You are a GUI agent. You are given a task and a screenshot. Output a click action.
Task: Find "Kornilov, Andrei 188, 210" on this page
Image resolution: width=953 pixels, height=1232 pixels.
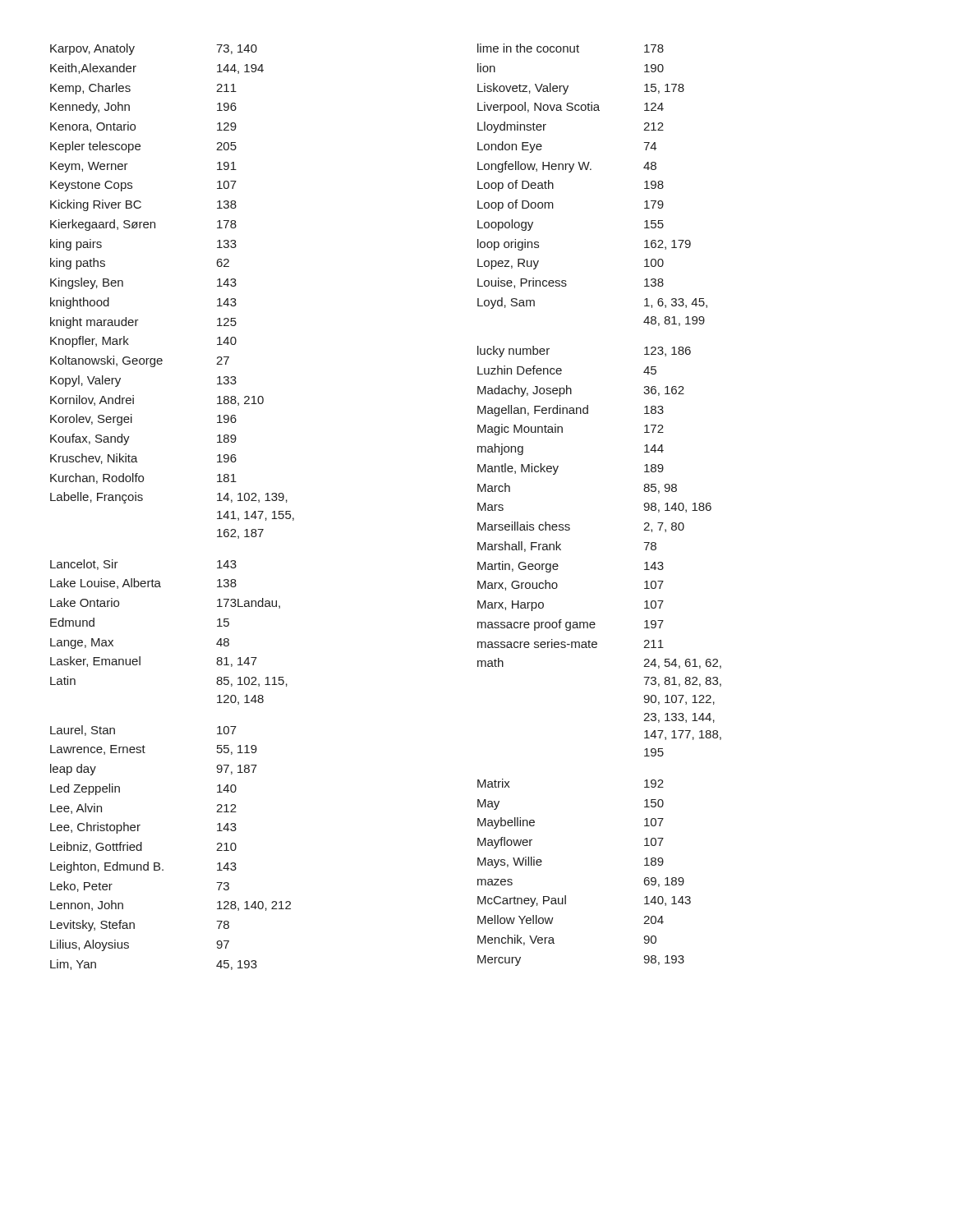click(x=263, y=399)
